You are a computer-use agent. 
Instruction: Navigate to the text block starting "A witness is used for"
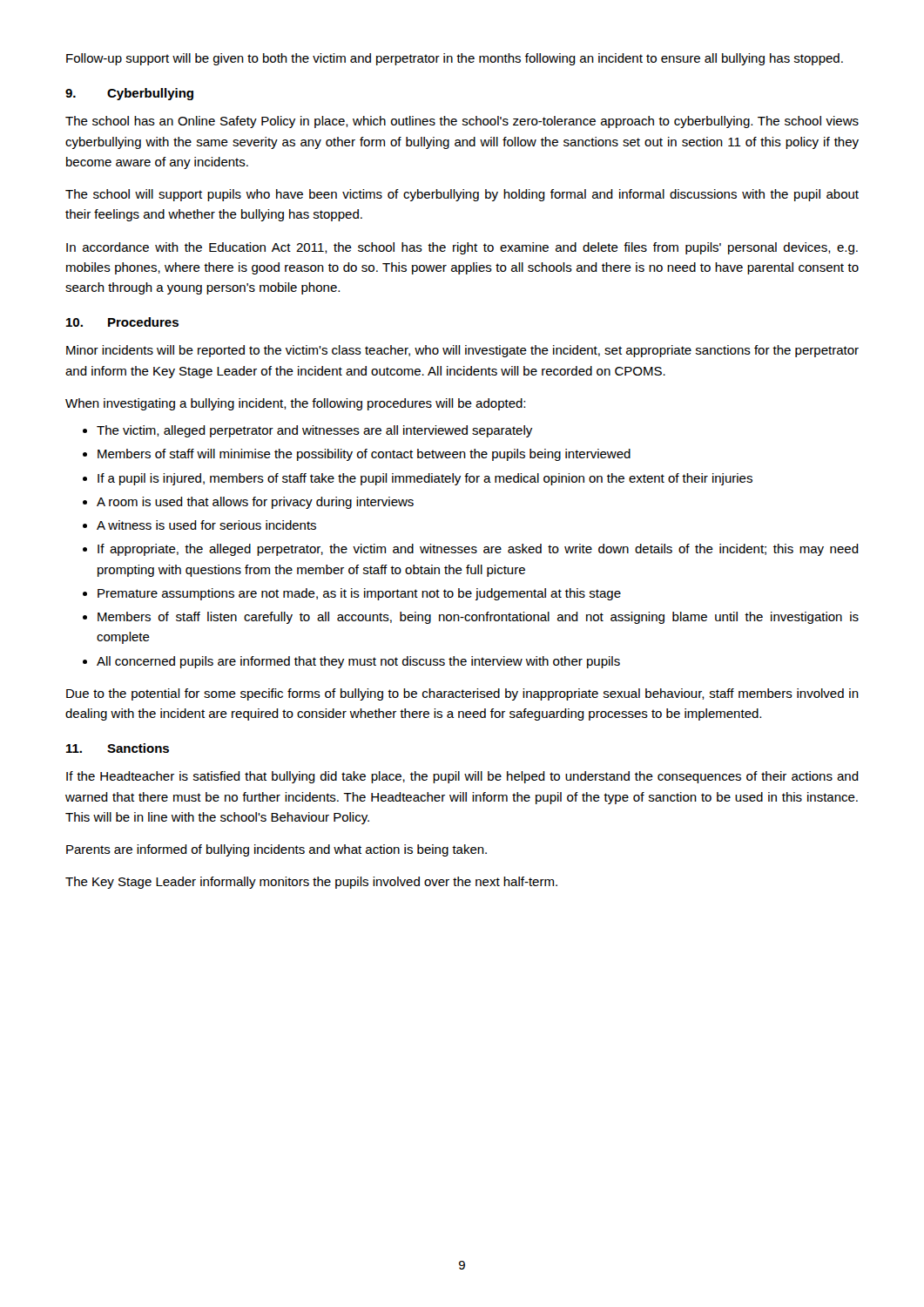tap(207, 525)
